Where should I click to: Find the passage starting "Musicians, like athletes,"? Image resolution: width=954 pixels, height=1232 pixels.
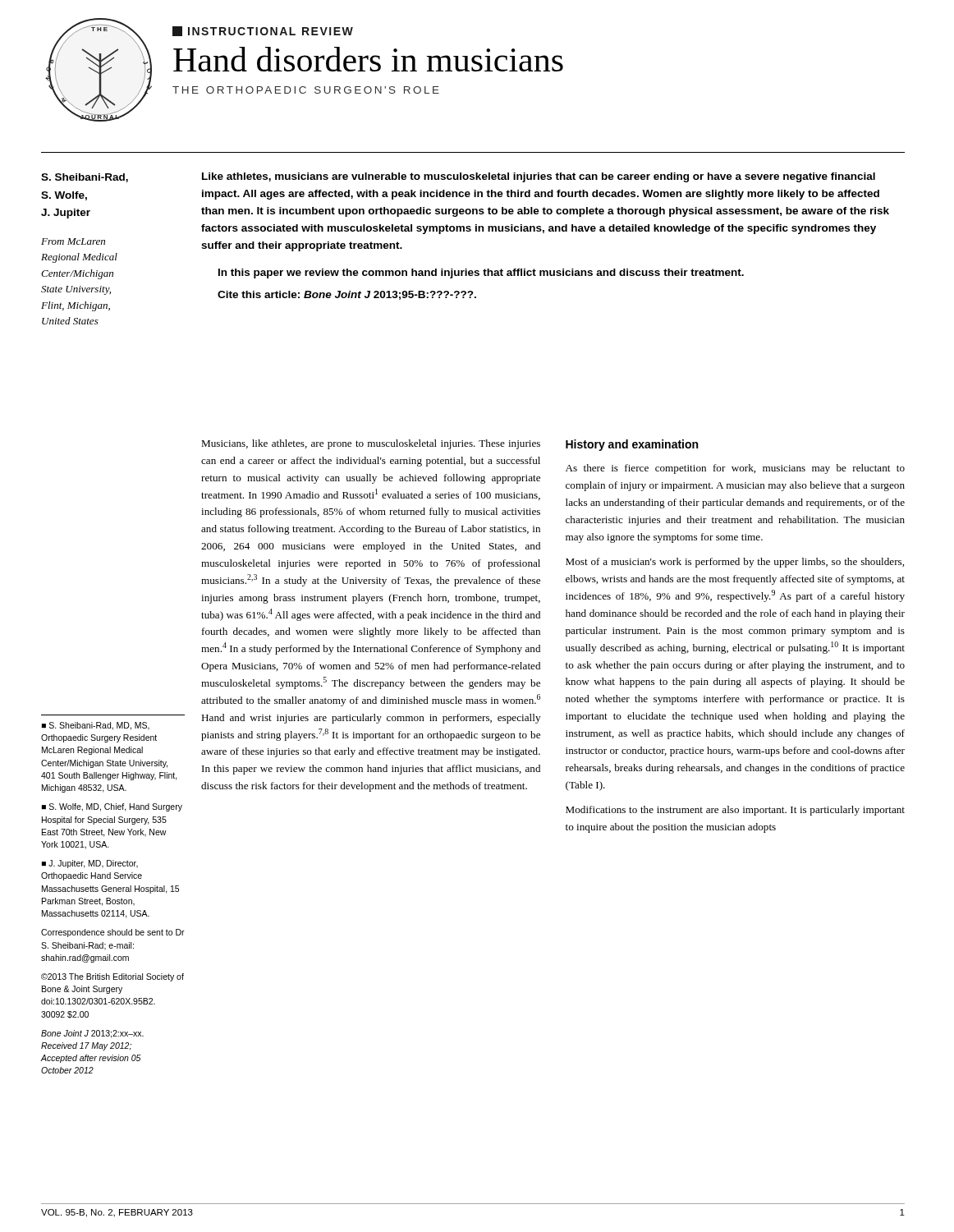(x=371, y=615)
